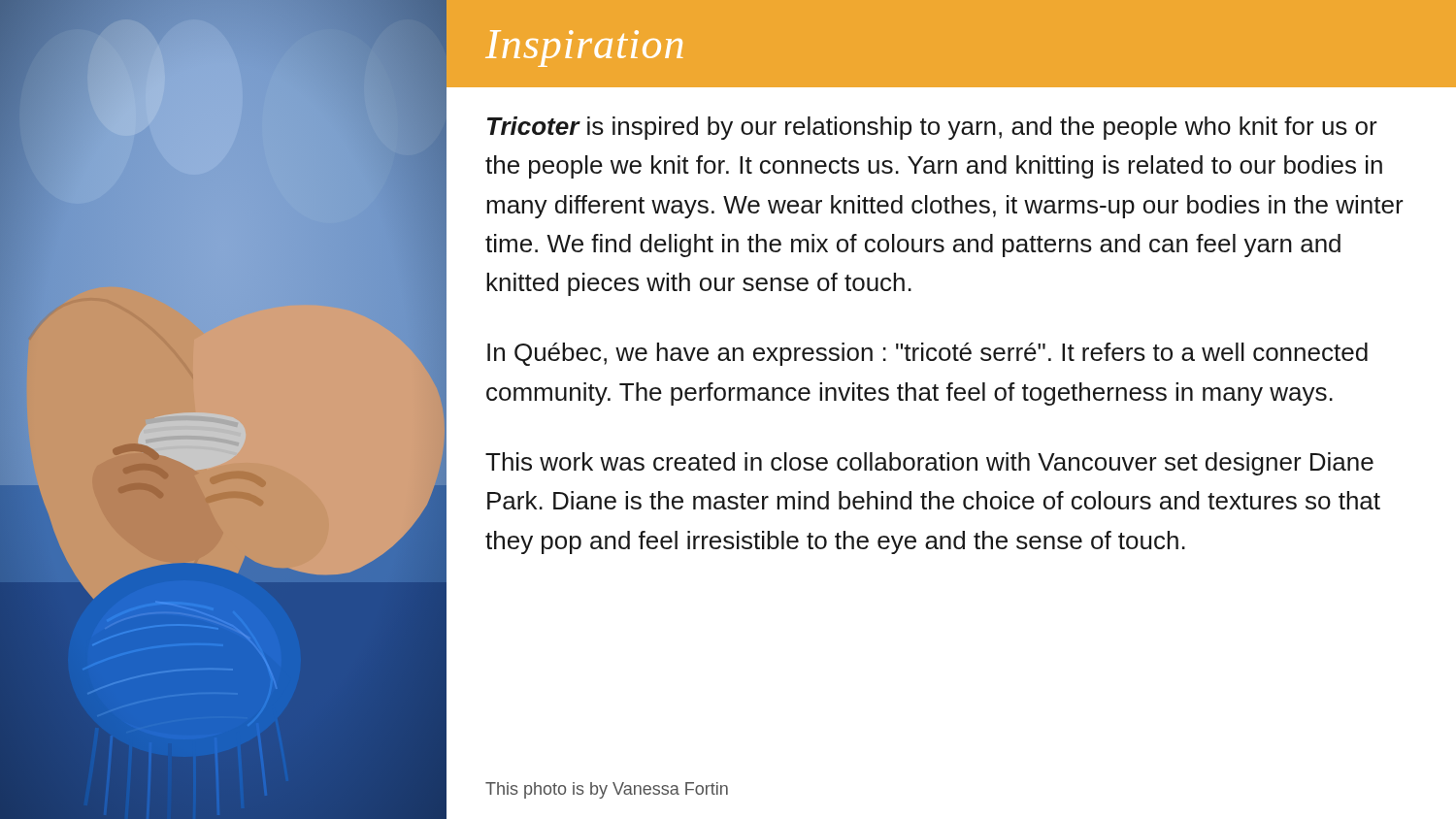The width and height of the screenshot is (1456, 819).
Task: Select the text starting "In Québec, we have an expression :"
Action: pyautogui.click(x=927, y=372)
